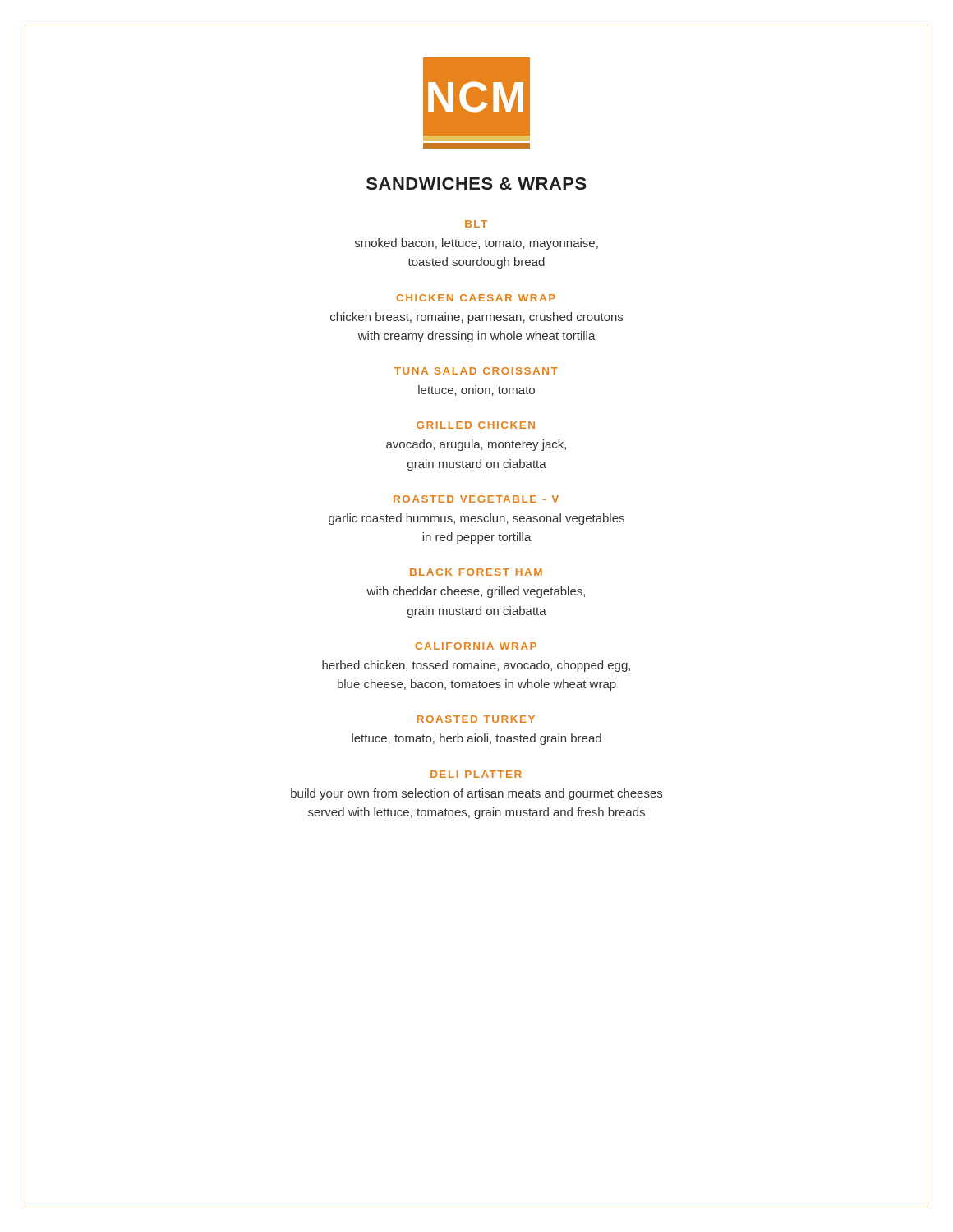Image resolution: width=953 pixels, height=1232 pixels.
Task: Select the region starting "ROASTED TURKEY lettuce, tomato, herb aioli,"
Action: click(476, 730)
